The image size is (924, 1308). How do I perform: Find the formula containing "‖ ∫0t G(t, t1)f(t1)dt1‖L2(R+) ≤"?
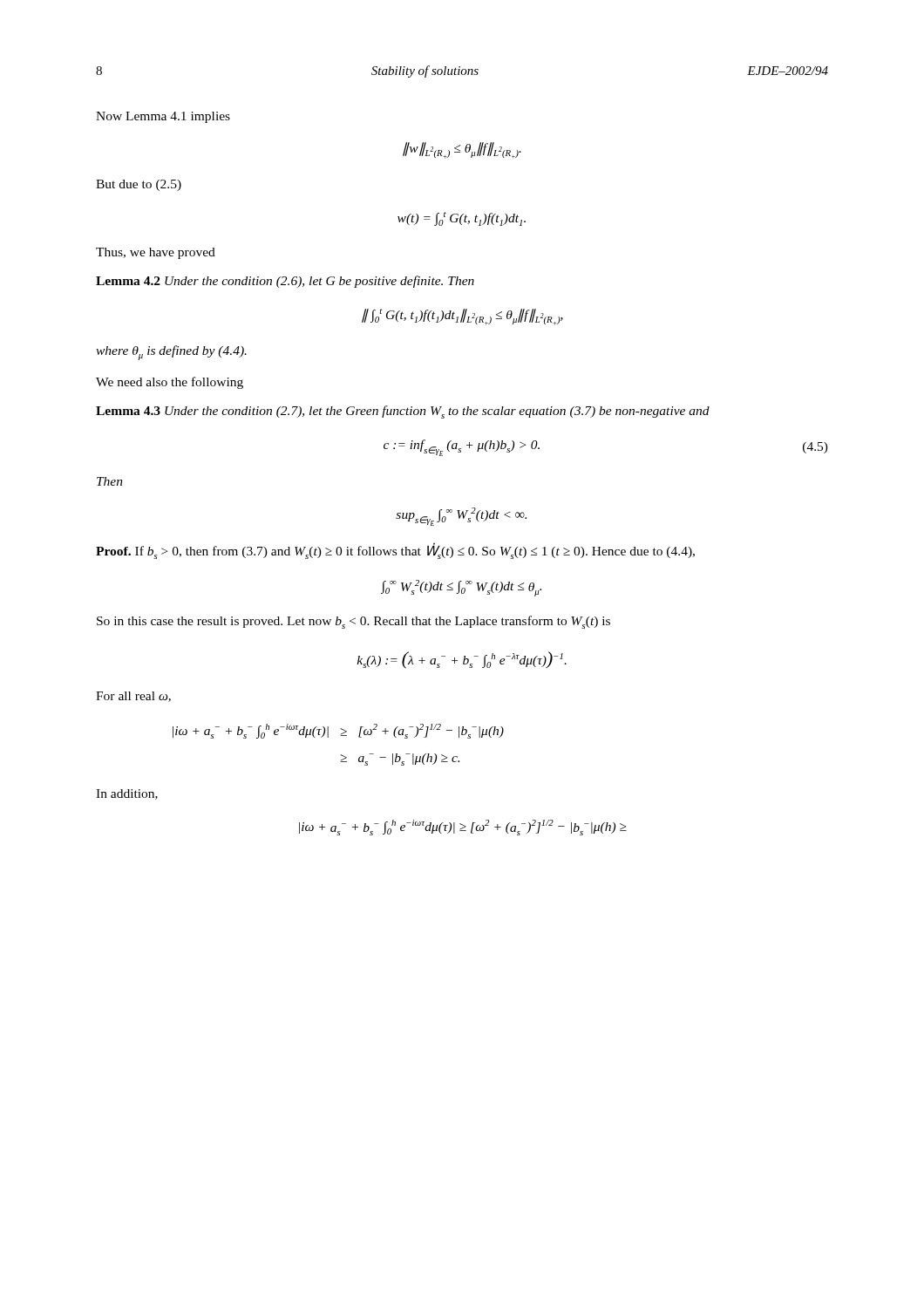(462, 316)
